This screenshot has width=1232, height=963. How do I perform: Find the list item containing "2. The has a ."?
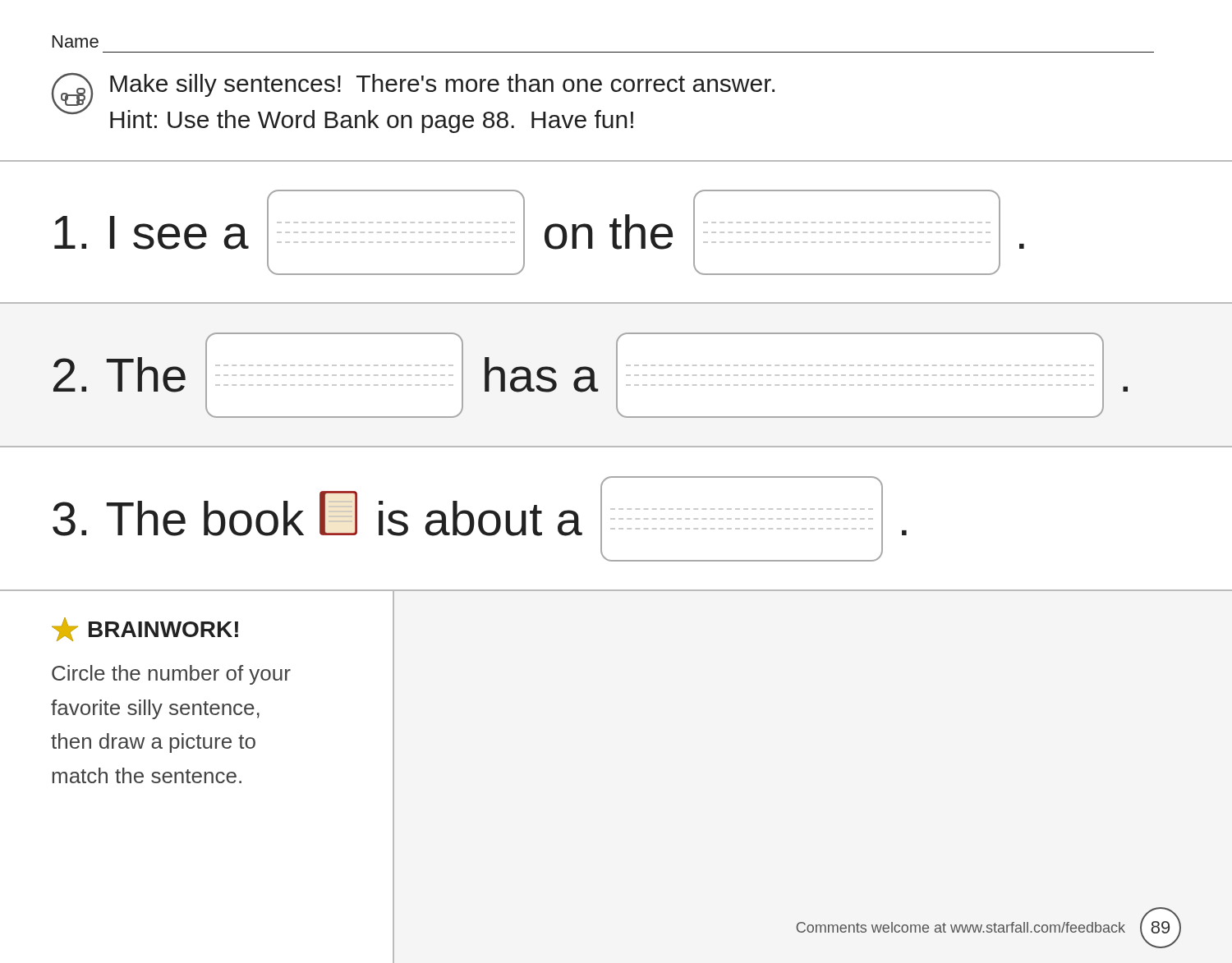(591, 375)
